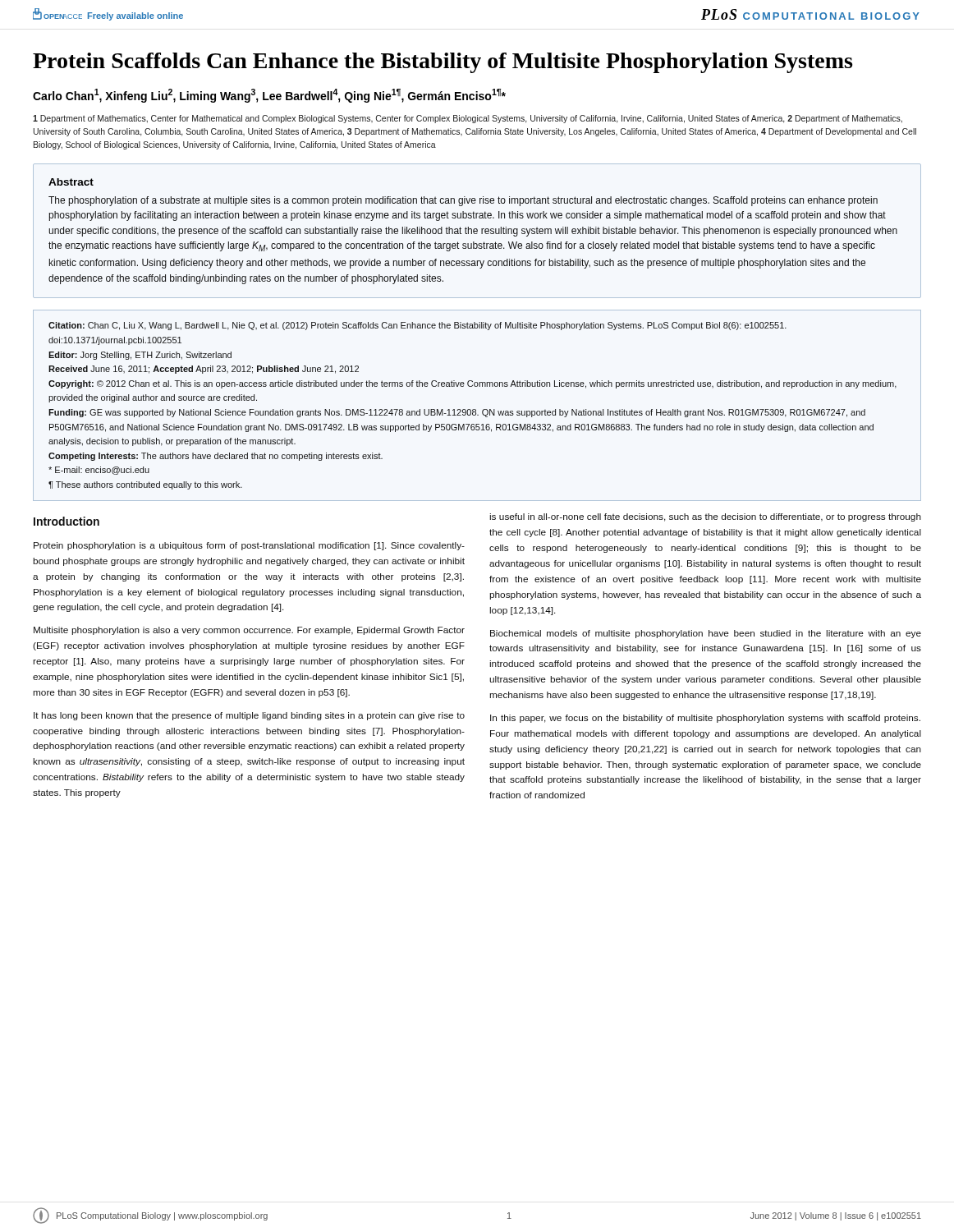Where is the passage that starts "is useful in all-or-none"?
Viewport: 954px width, 1232px height.
click(x=705, y=564)
